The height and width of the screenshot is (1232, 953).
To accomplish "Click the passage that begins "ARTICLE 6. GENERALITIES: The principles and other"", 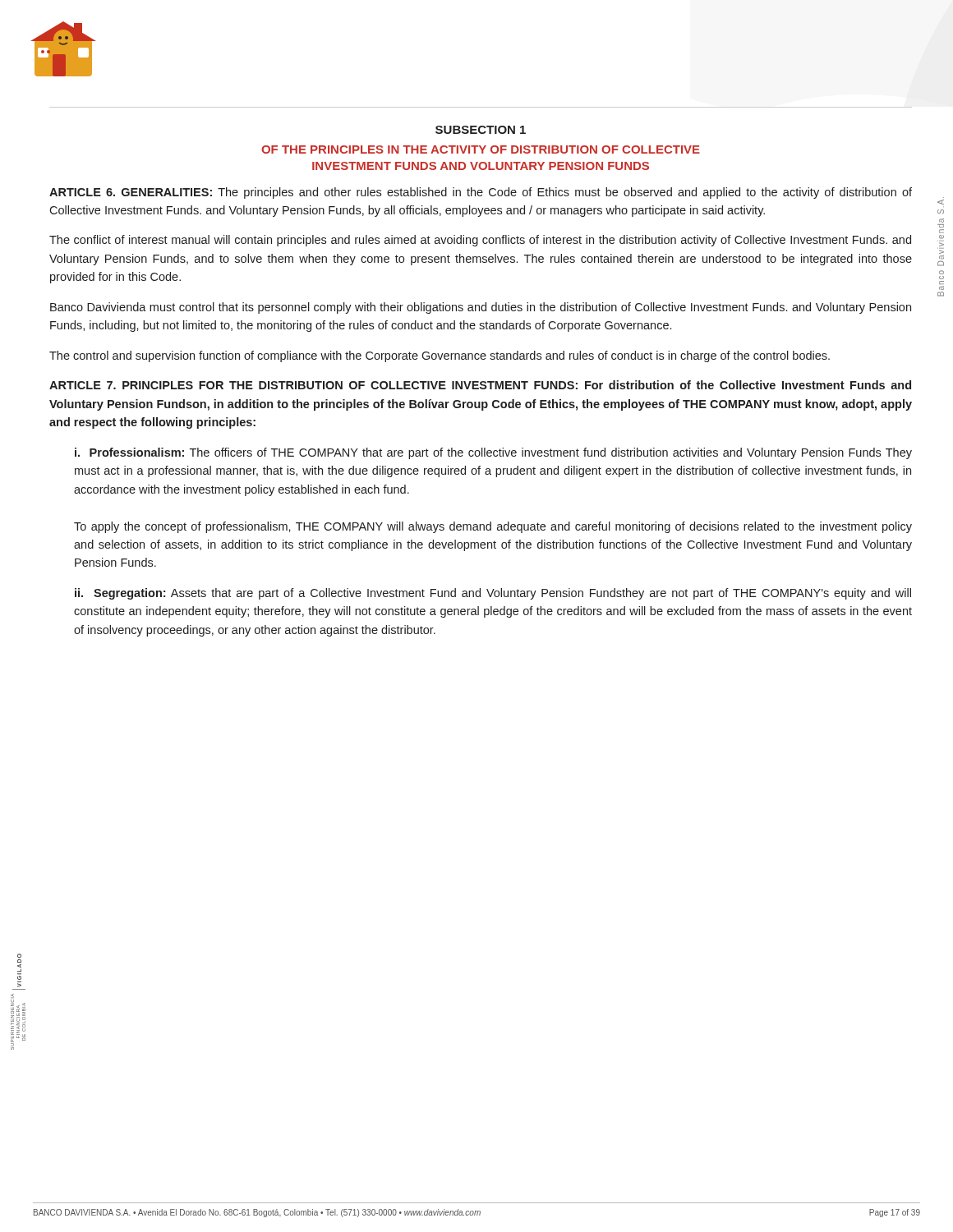I will click(481, 201).
